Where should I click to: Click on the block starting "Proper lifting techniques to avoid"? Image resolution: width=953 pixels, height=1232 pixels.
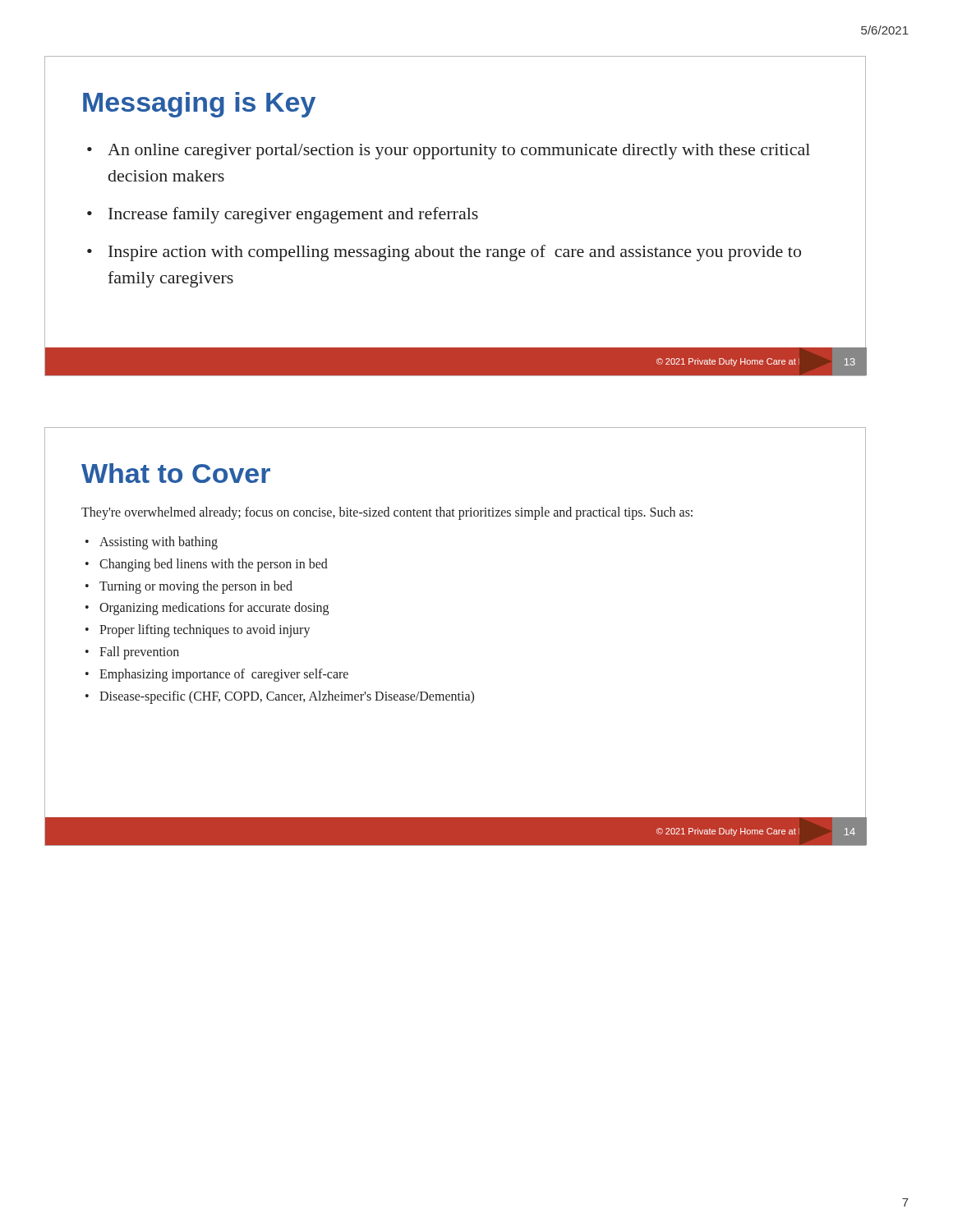click(205, 630)
